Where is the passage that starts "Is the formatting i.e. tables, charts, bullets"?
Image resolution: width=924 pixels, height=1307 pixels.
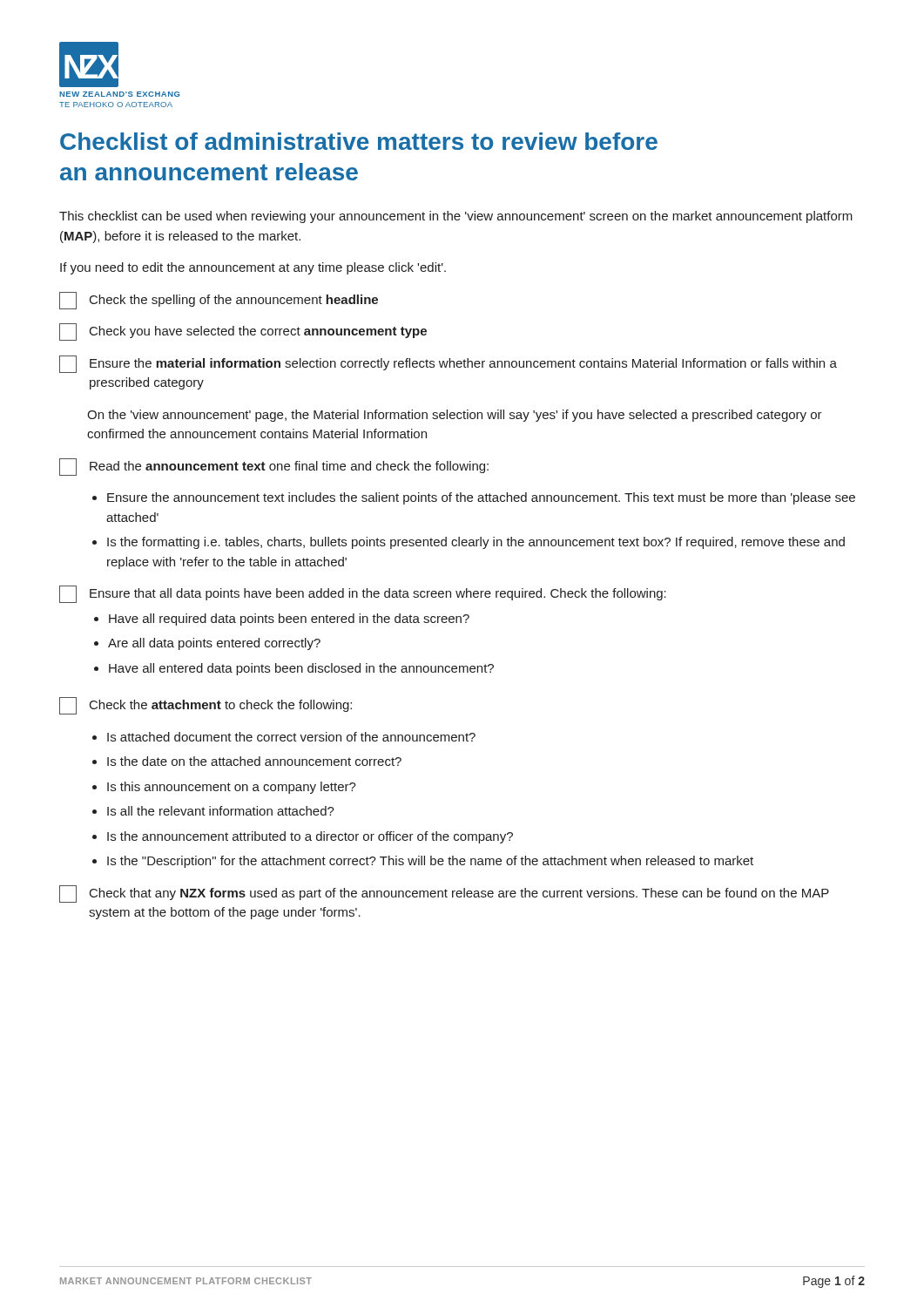coord(476,551)
